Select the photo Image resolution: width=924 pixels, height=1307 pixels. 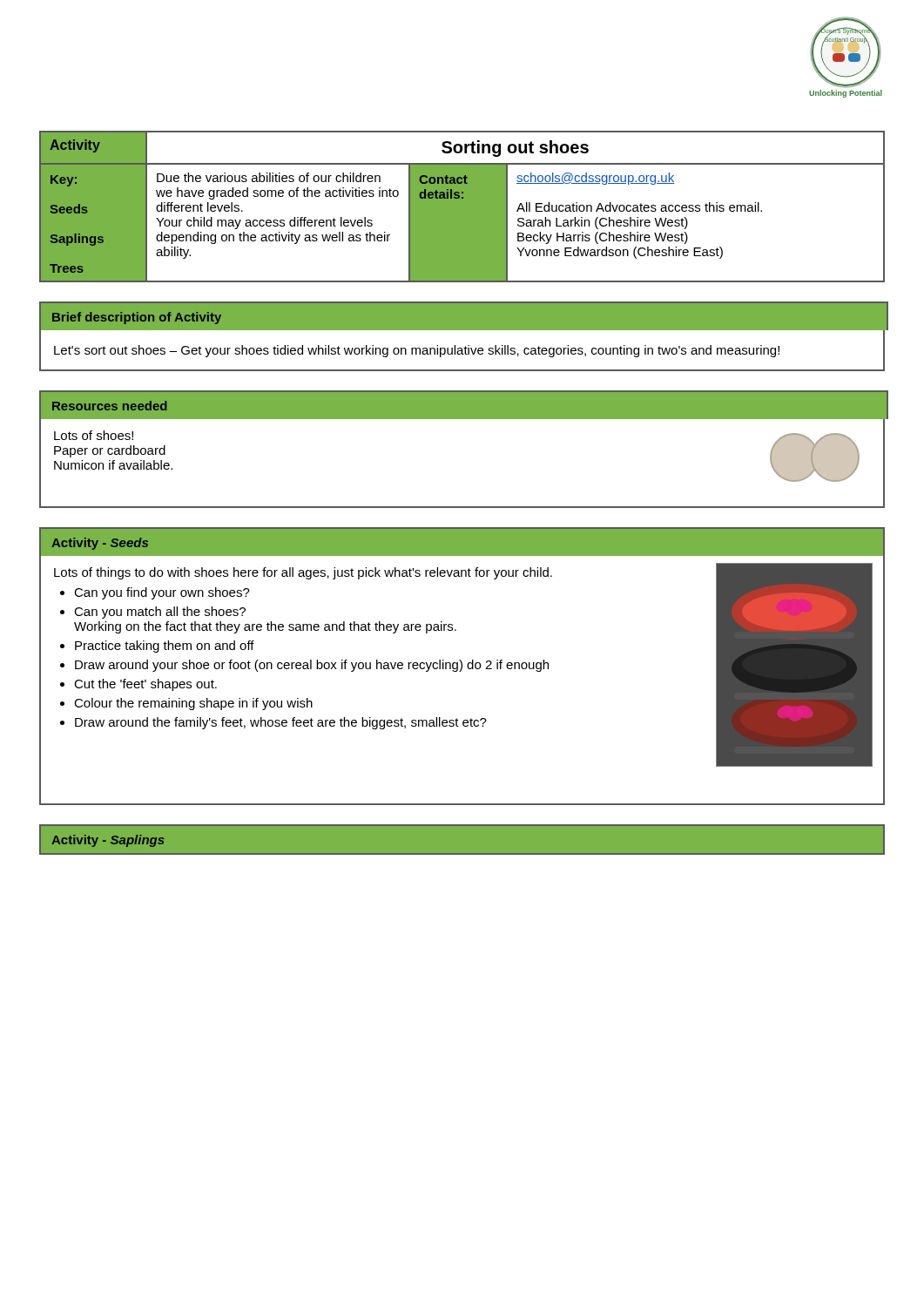[794, 665]
